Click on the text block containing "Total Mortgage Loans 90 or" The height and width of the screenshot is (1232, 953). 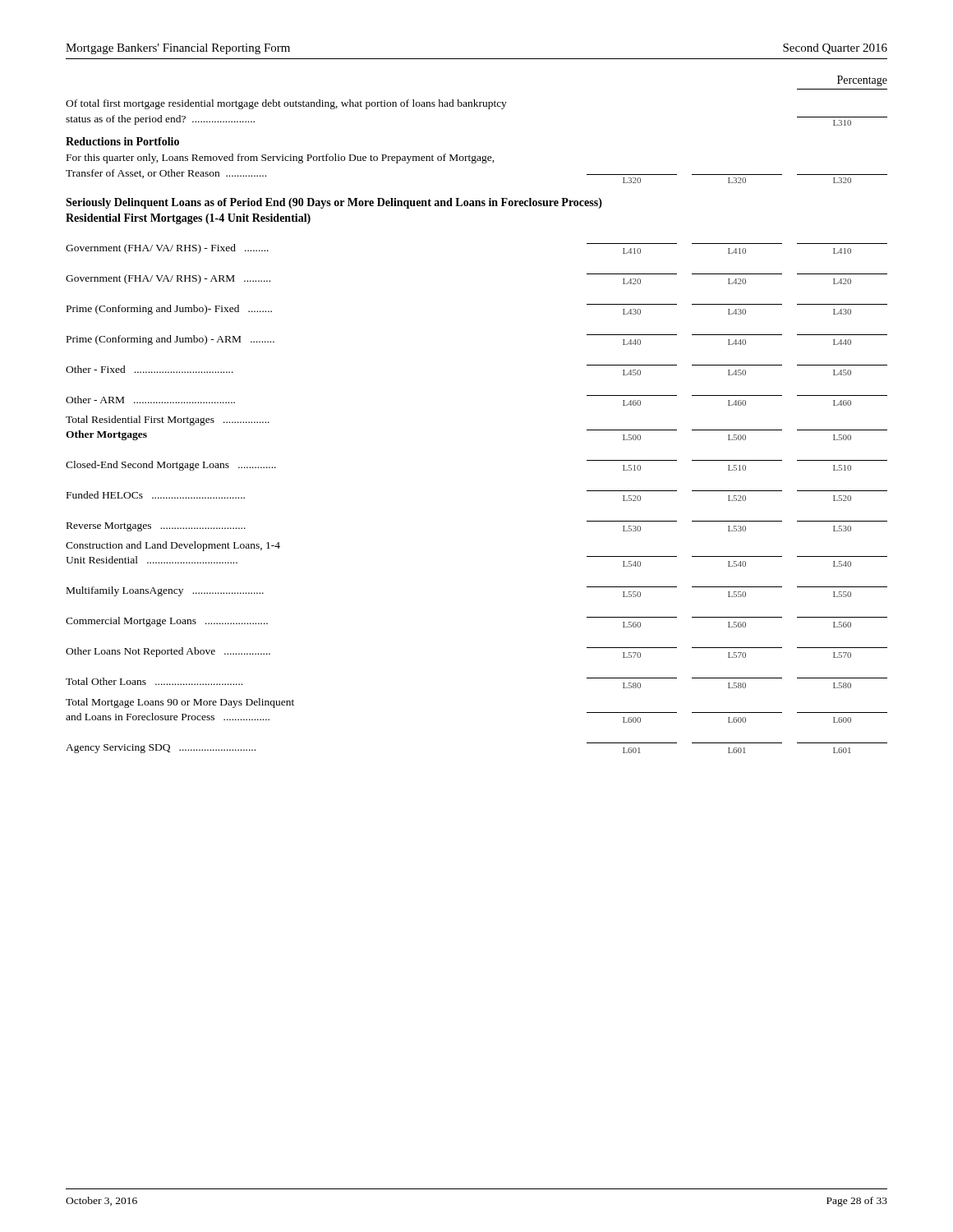[x=180, y=709]
